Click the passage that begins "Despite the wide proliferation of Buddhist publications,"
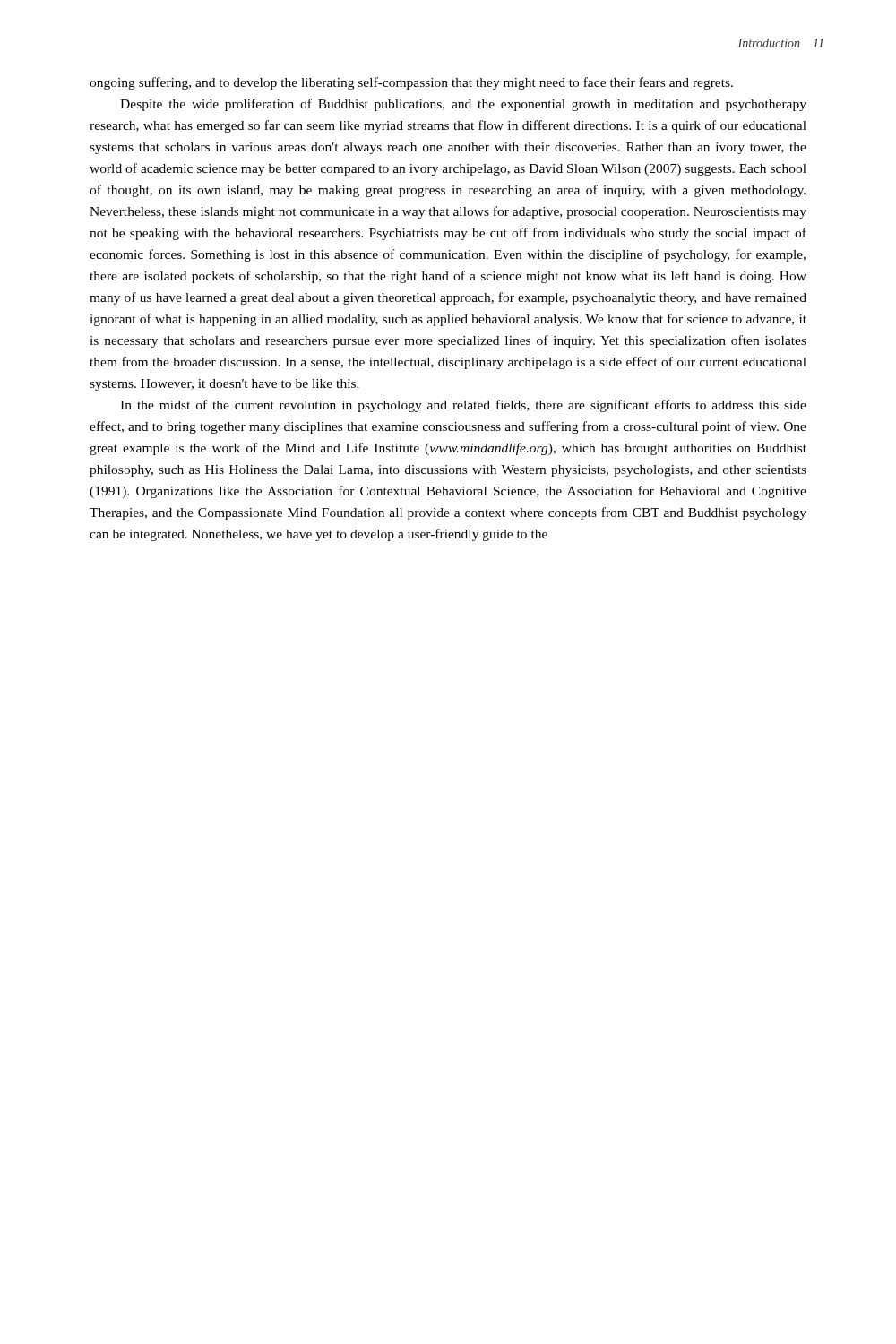This screenshot has width=896, height=1344. (448, 244)
